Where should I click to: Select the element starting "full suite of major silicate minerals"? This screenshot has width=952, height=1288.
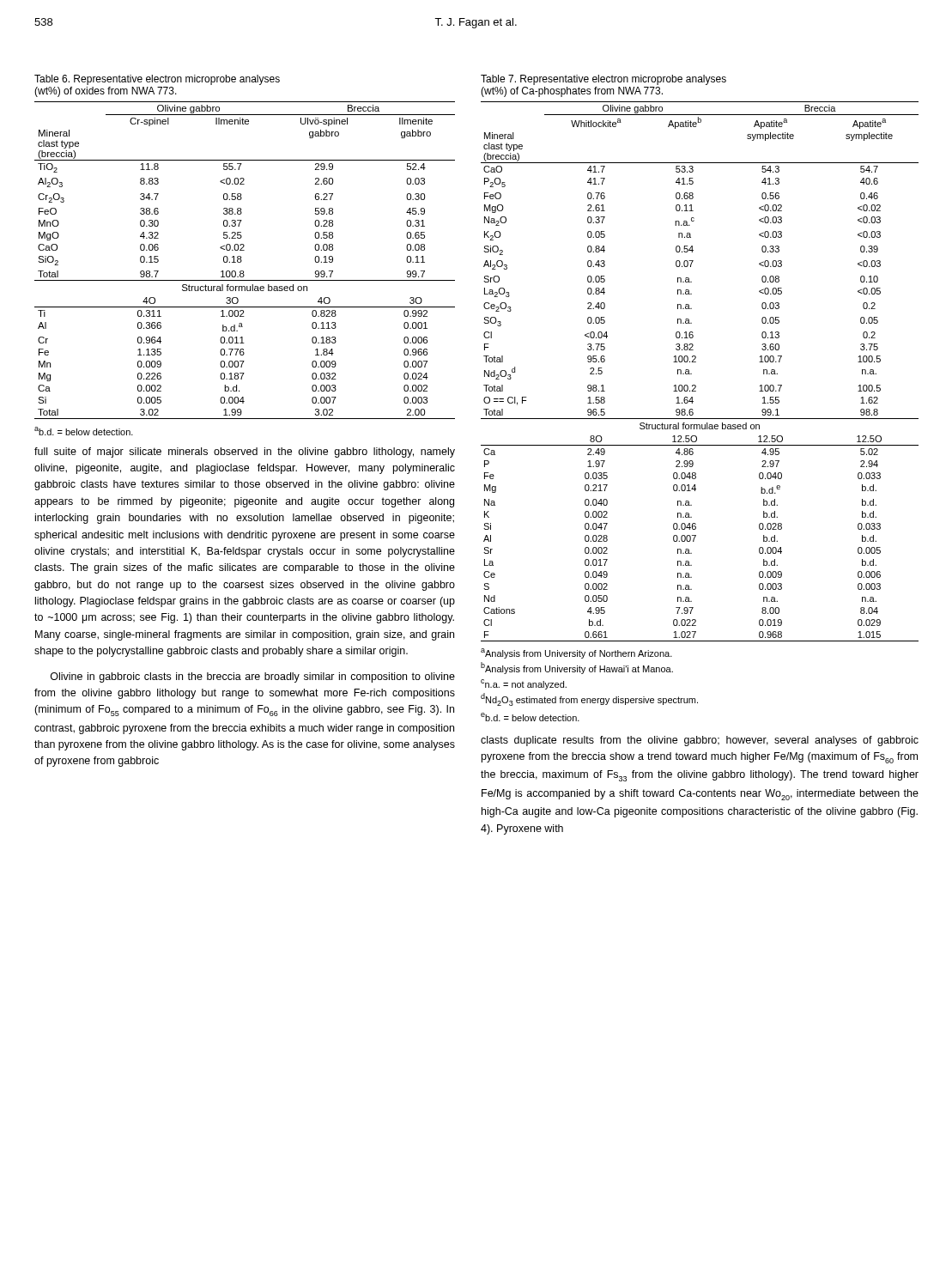pyautogui.click(x=245, y=551)
